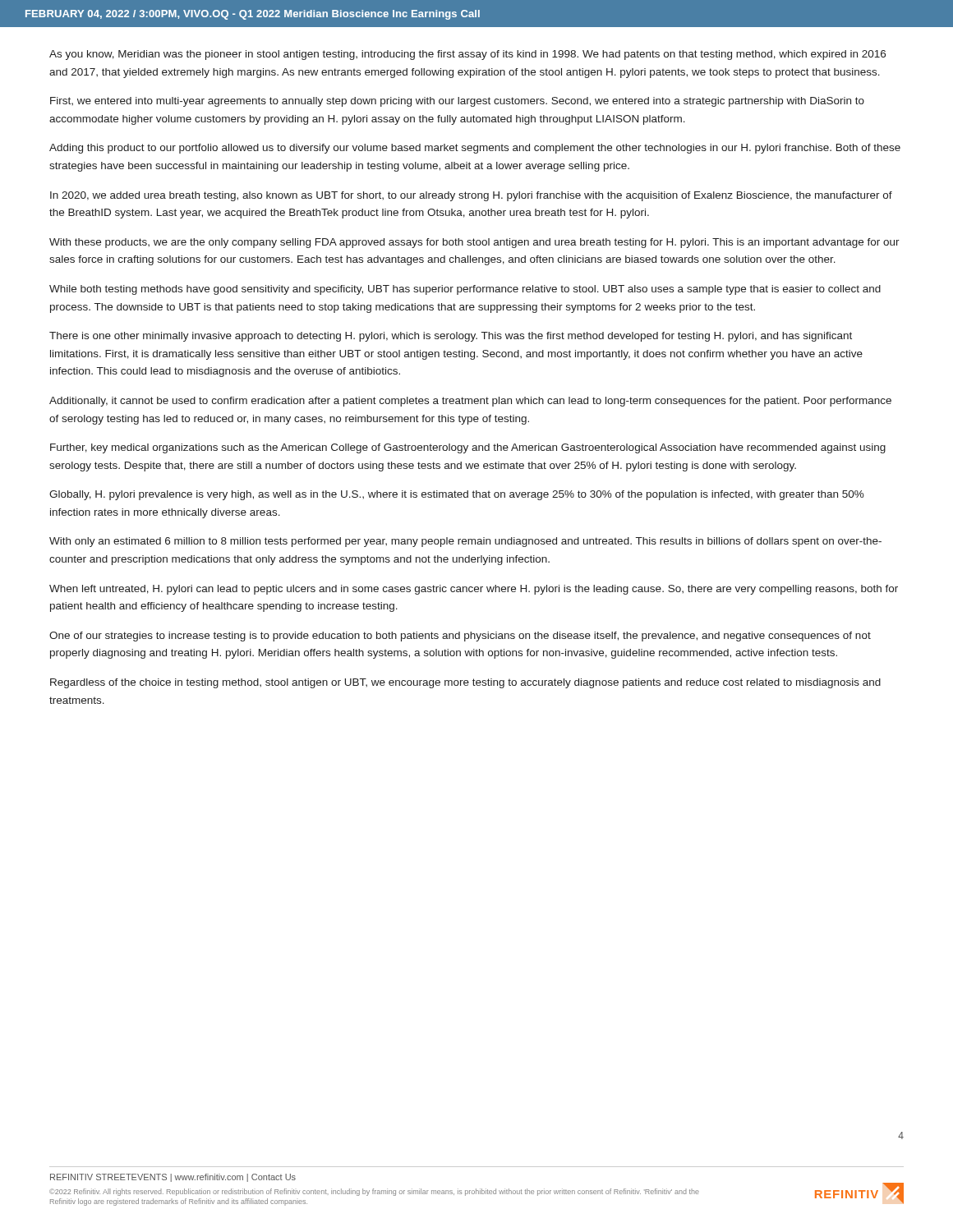Viewport: 953px width, 1232px height.
Task: Select the region starting "Globally, H. pylori prevalence is very"
Action: [x=457, y=503]
